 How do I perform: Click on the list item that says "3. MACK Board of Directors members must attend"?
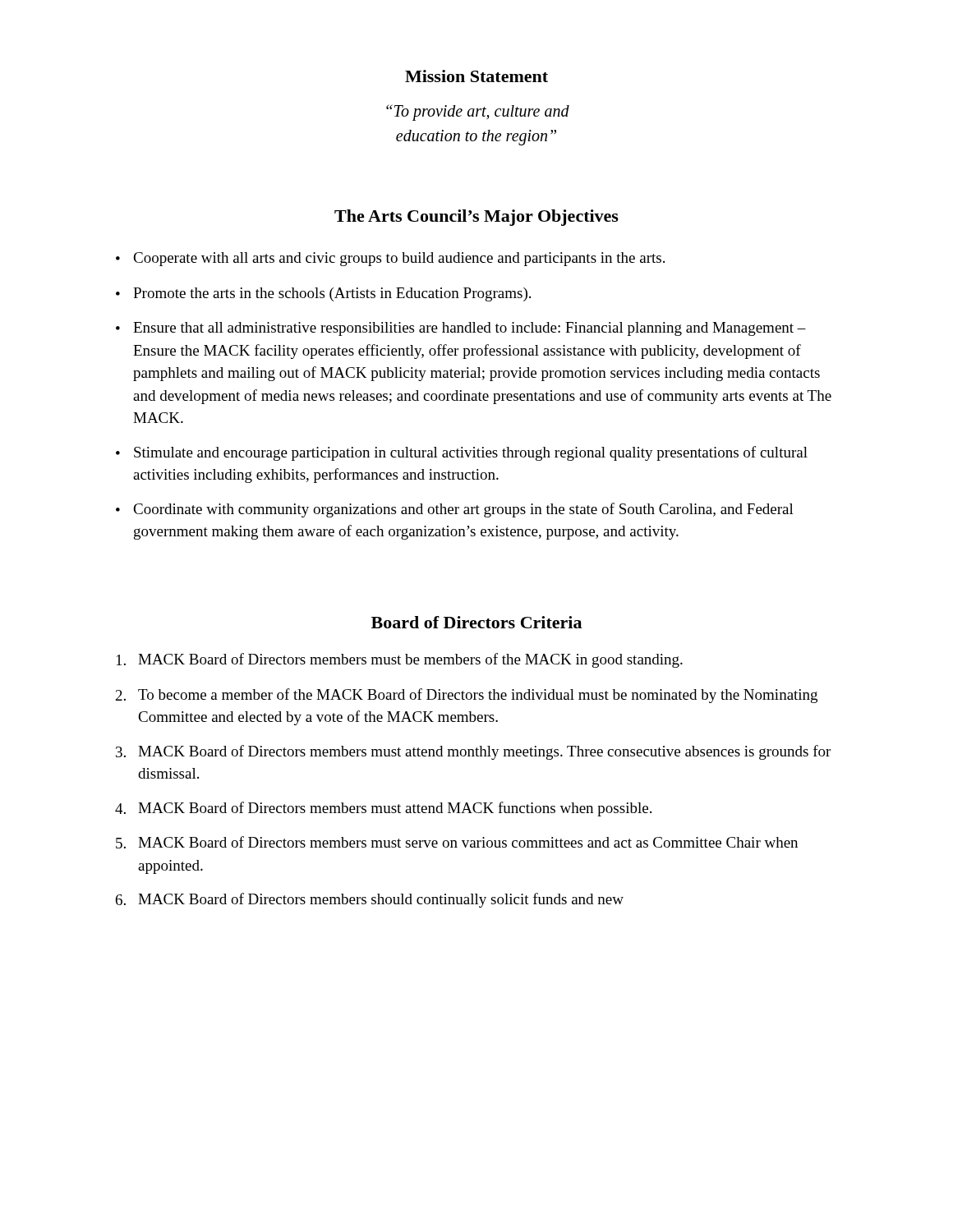[476, 762]
